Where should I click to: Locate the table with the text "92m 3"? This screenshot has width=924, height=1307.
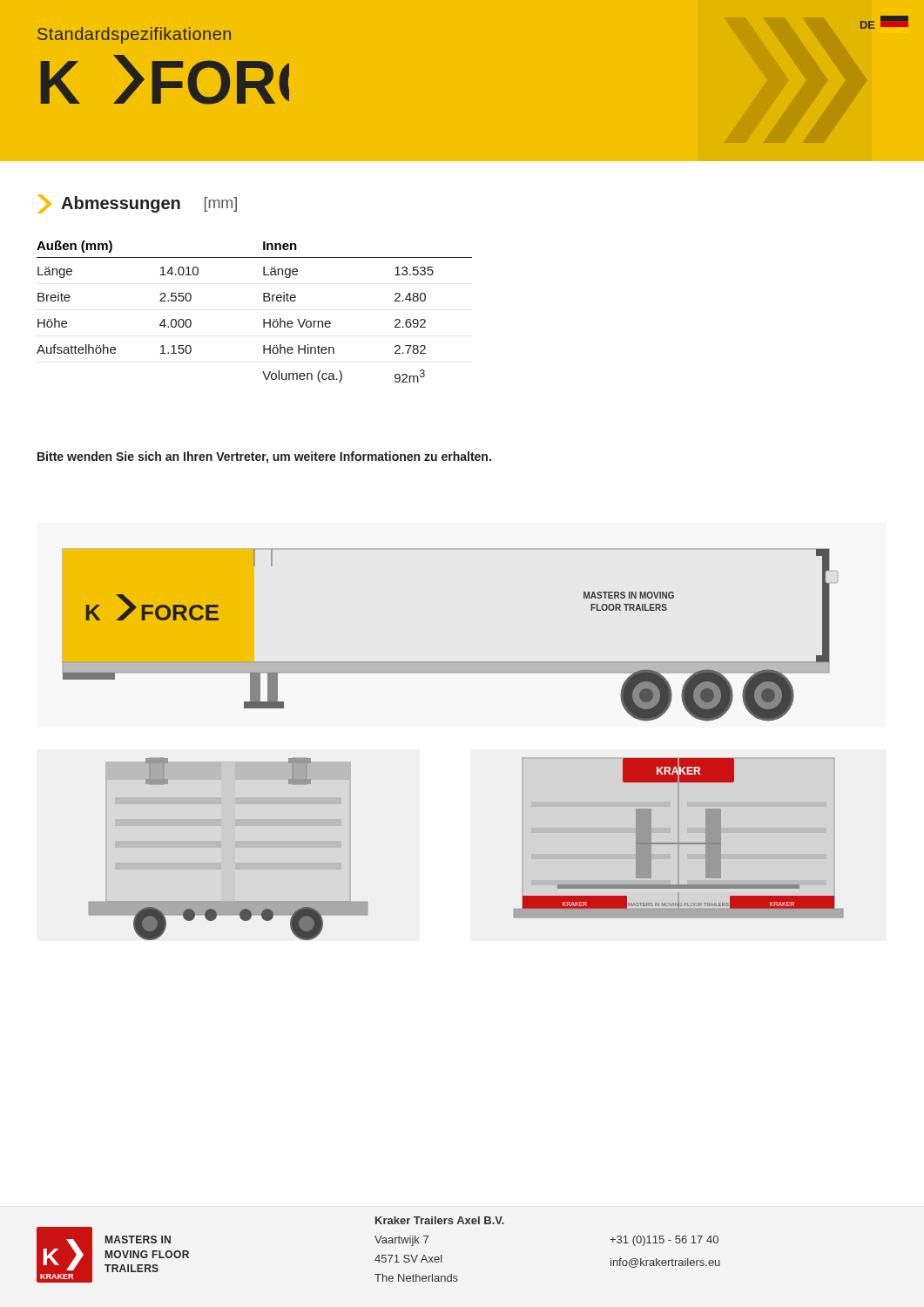coord(254,312)
